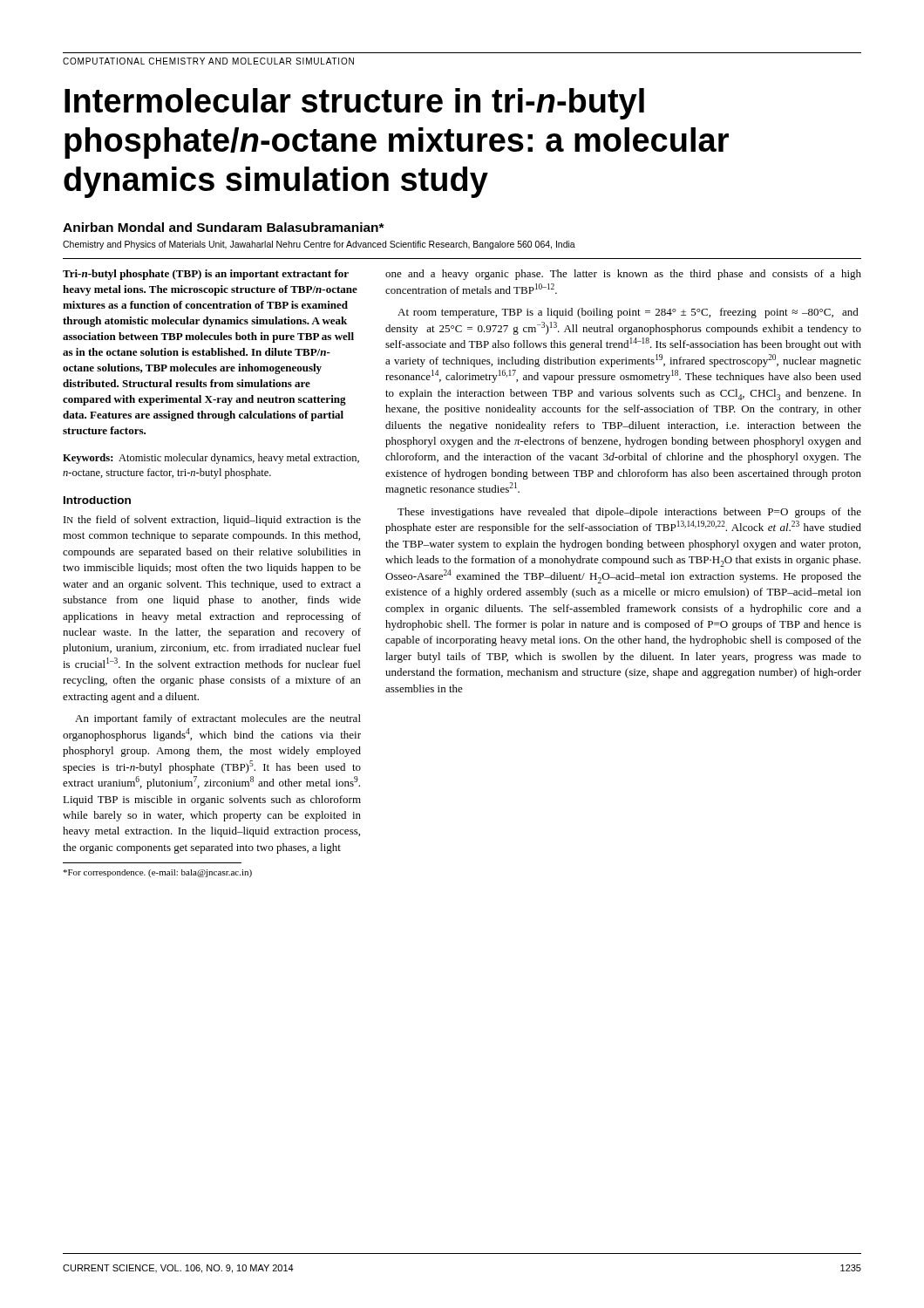Navigate to the block starting "Keywords: Atomistic molecular dynamics, heavy"
This screenshot has width=924, height=1308.
pyautogui.click(x=212, y=466)
